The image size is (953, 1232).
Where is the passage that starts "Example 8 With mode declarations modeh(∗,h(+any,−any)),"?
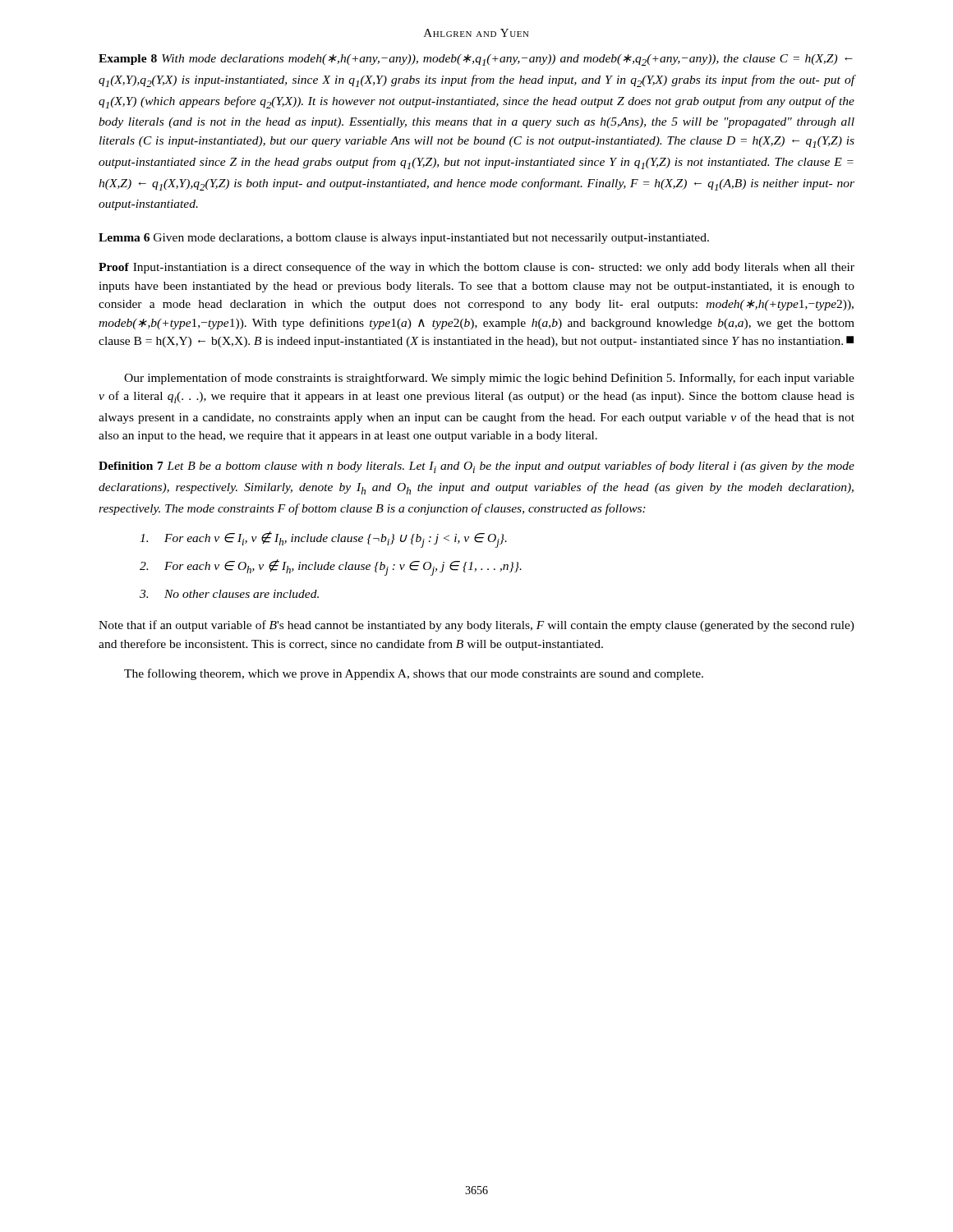tap(476, 131)
